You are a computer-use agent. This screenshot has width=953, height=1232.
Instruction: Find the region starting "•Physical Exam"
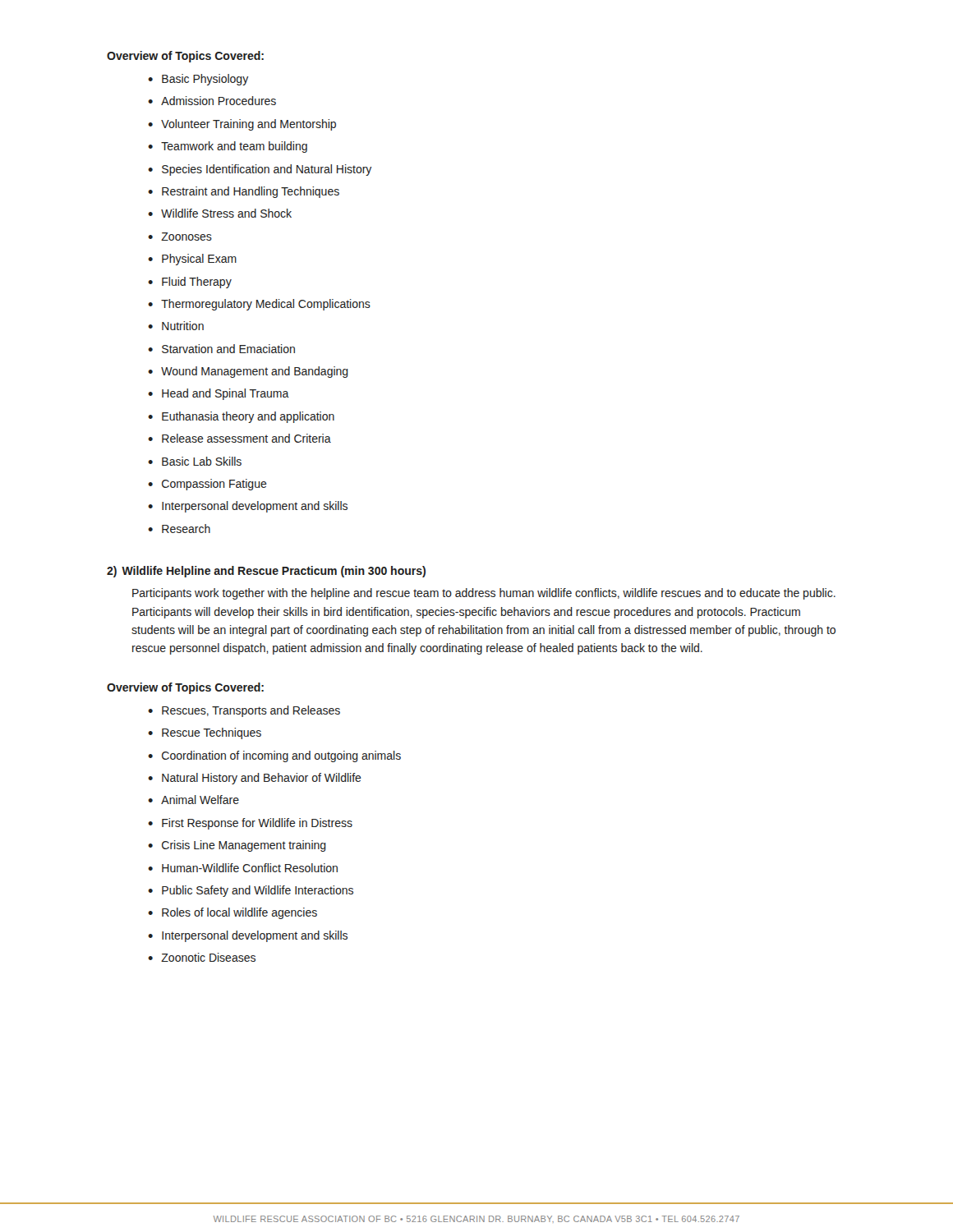(x=192, y=260)
